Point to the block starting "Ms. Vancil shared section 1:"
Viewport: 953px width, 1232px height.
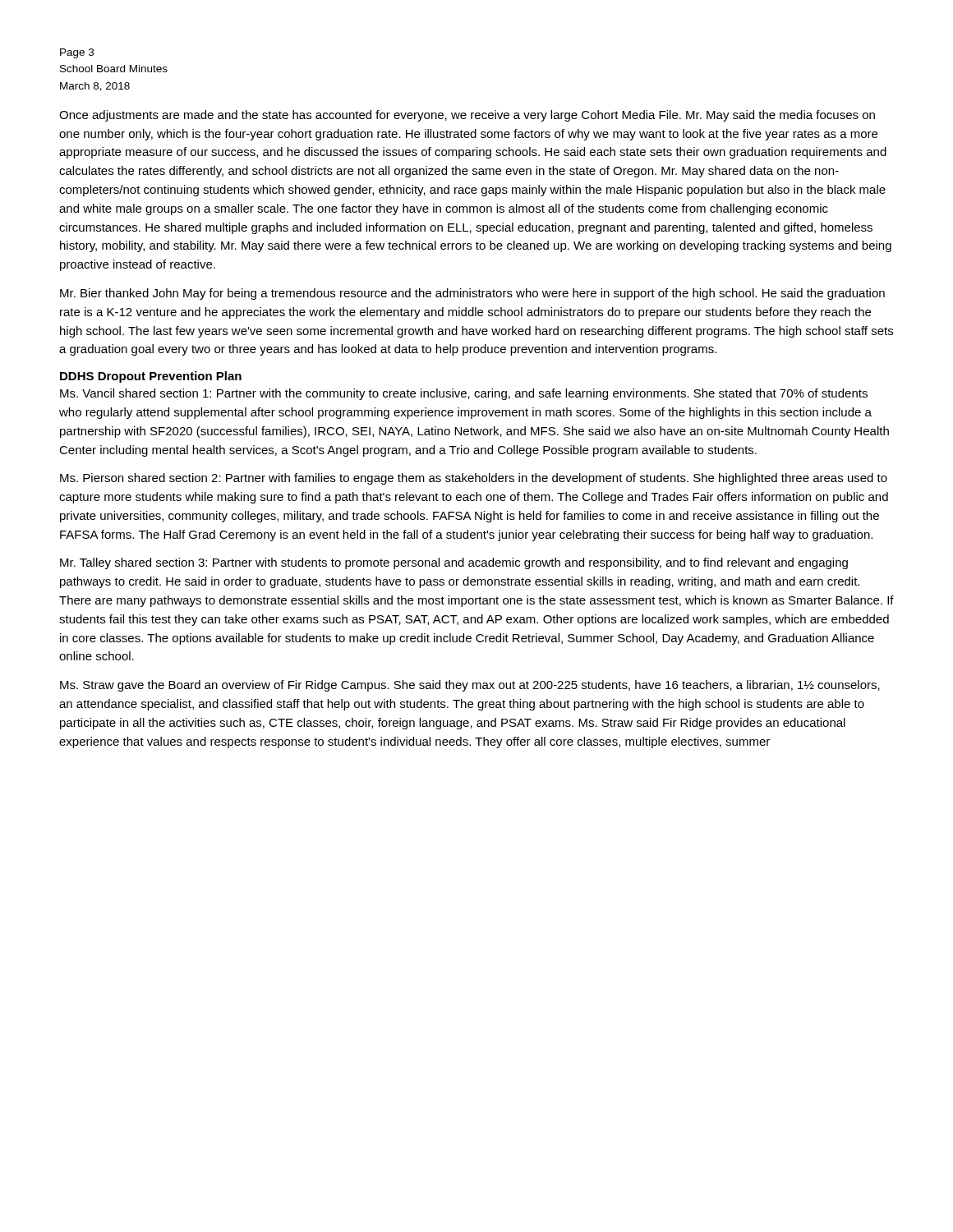[x=474, y=421]
